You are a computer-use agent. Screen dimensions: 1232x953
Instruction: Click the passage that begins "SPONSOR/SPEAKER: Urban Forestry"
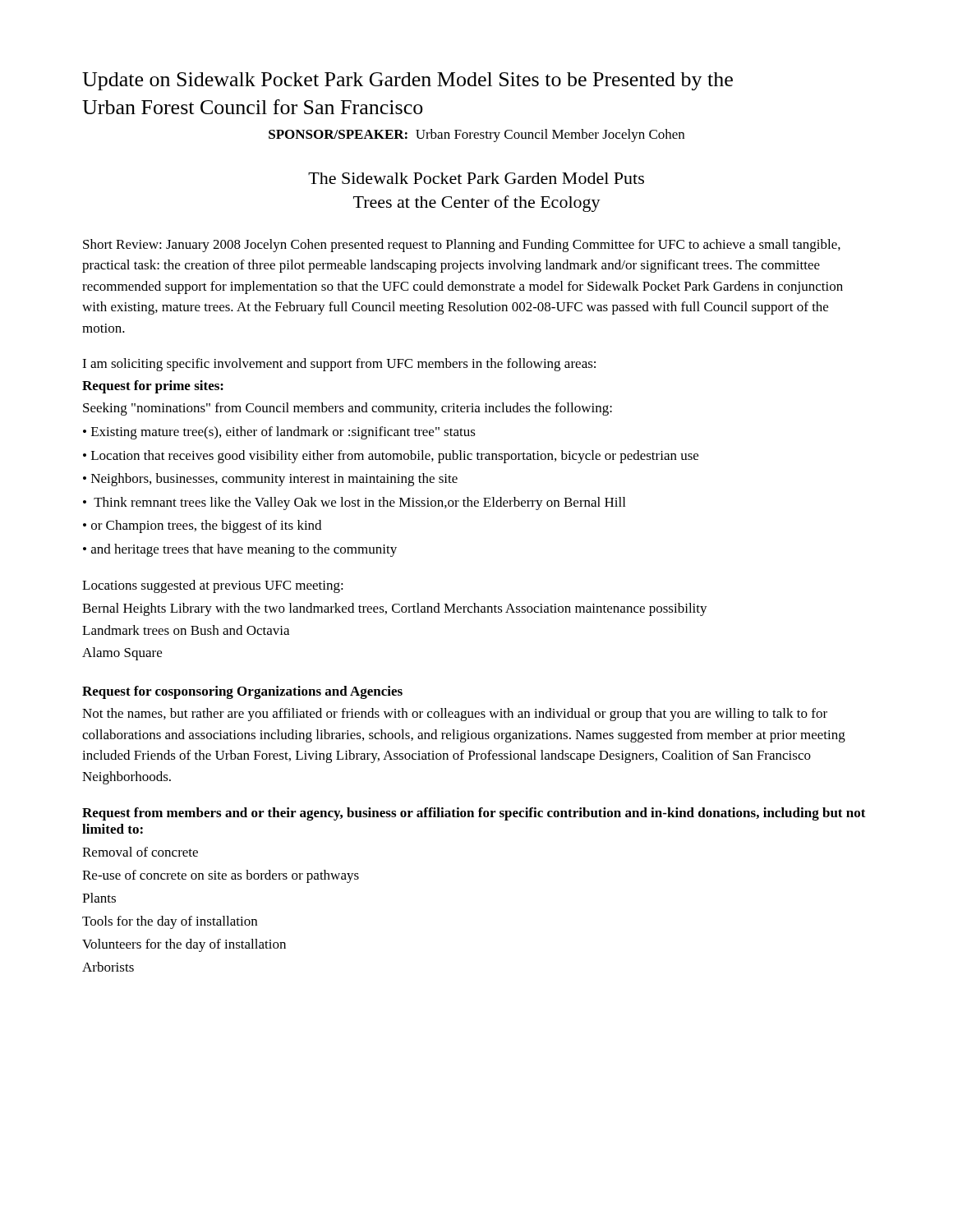coord(476,134)
